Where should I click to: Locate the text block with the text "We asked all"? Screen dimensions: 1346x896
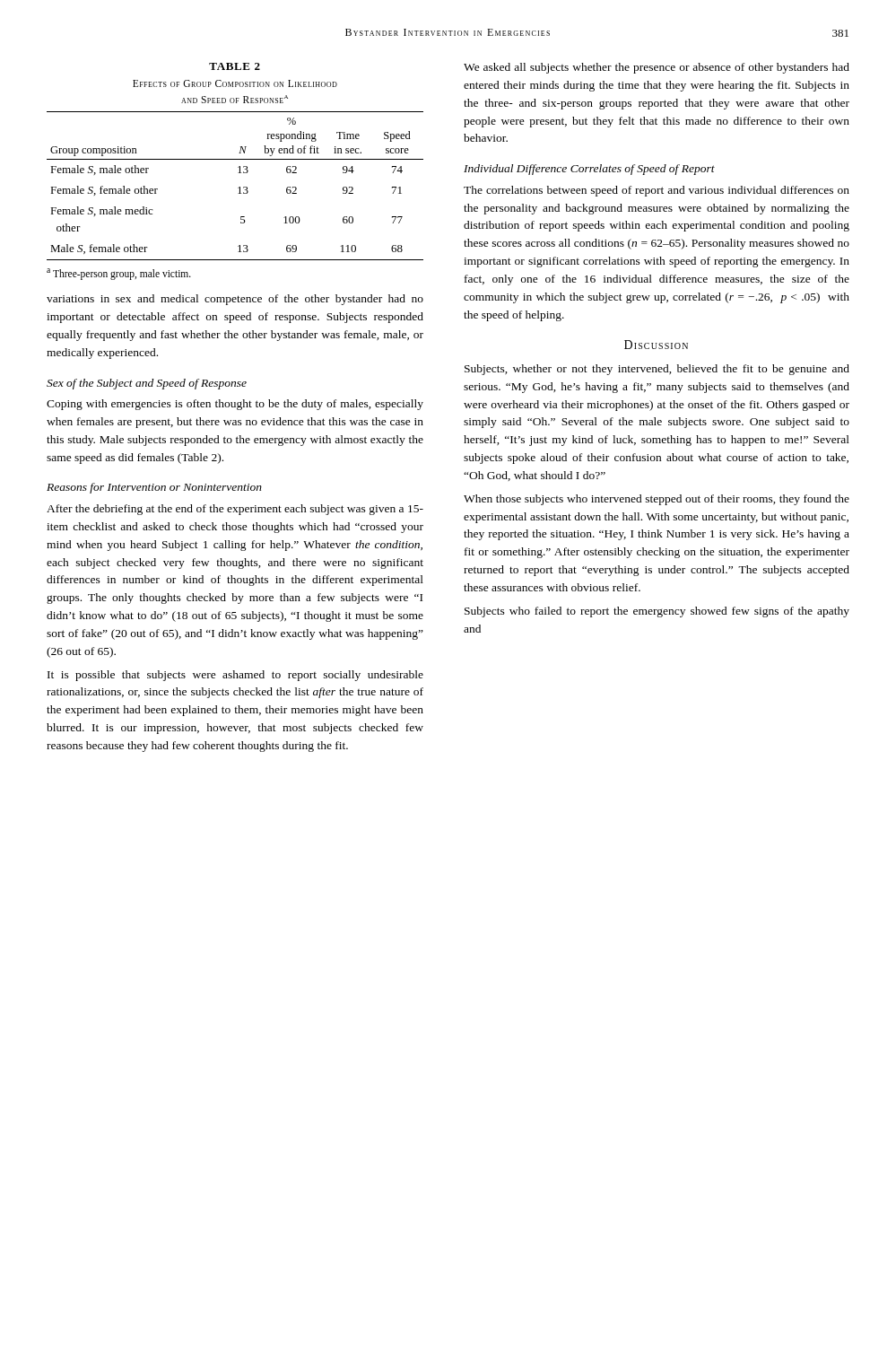pyautogui.click(x=656, y=102)
